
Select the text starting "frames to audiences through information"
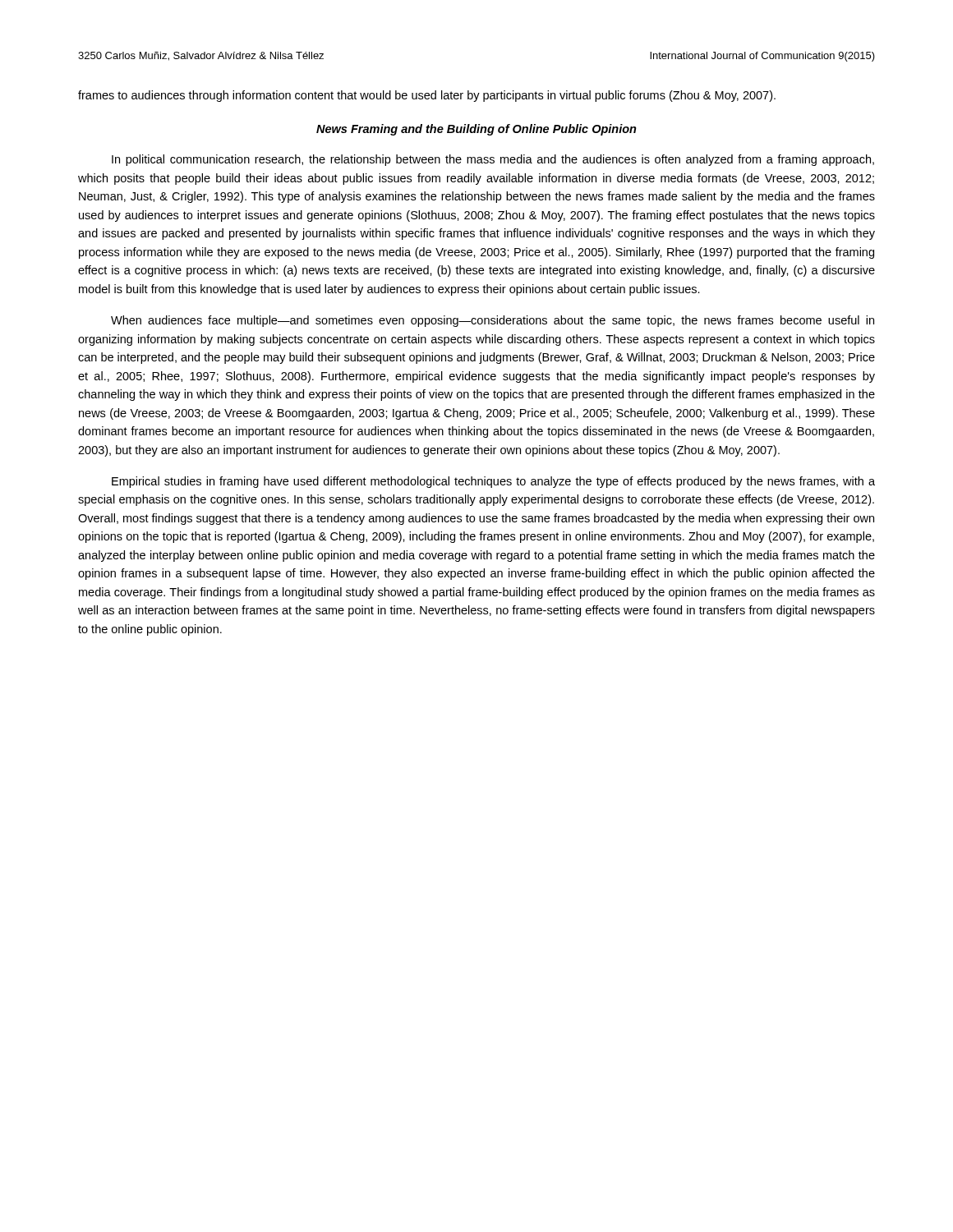[427, 95]
